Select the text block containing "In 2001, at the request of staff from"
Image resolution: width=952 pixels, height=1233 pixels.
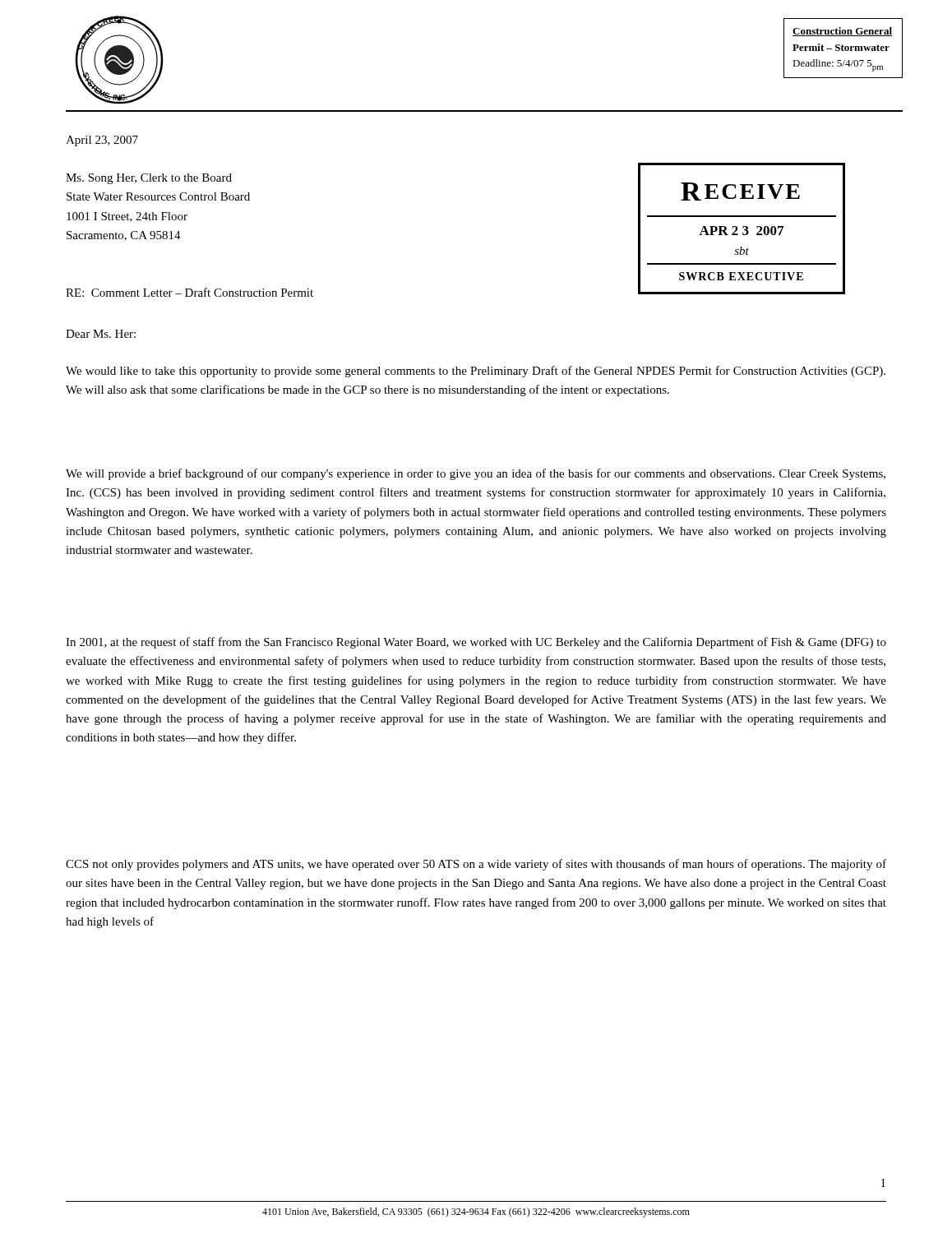tap(476, 690)
